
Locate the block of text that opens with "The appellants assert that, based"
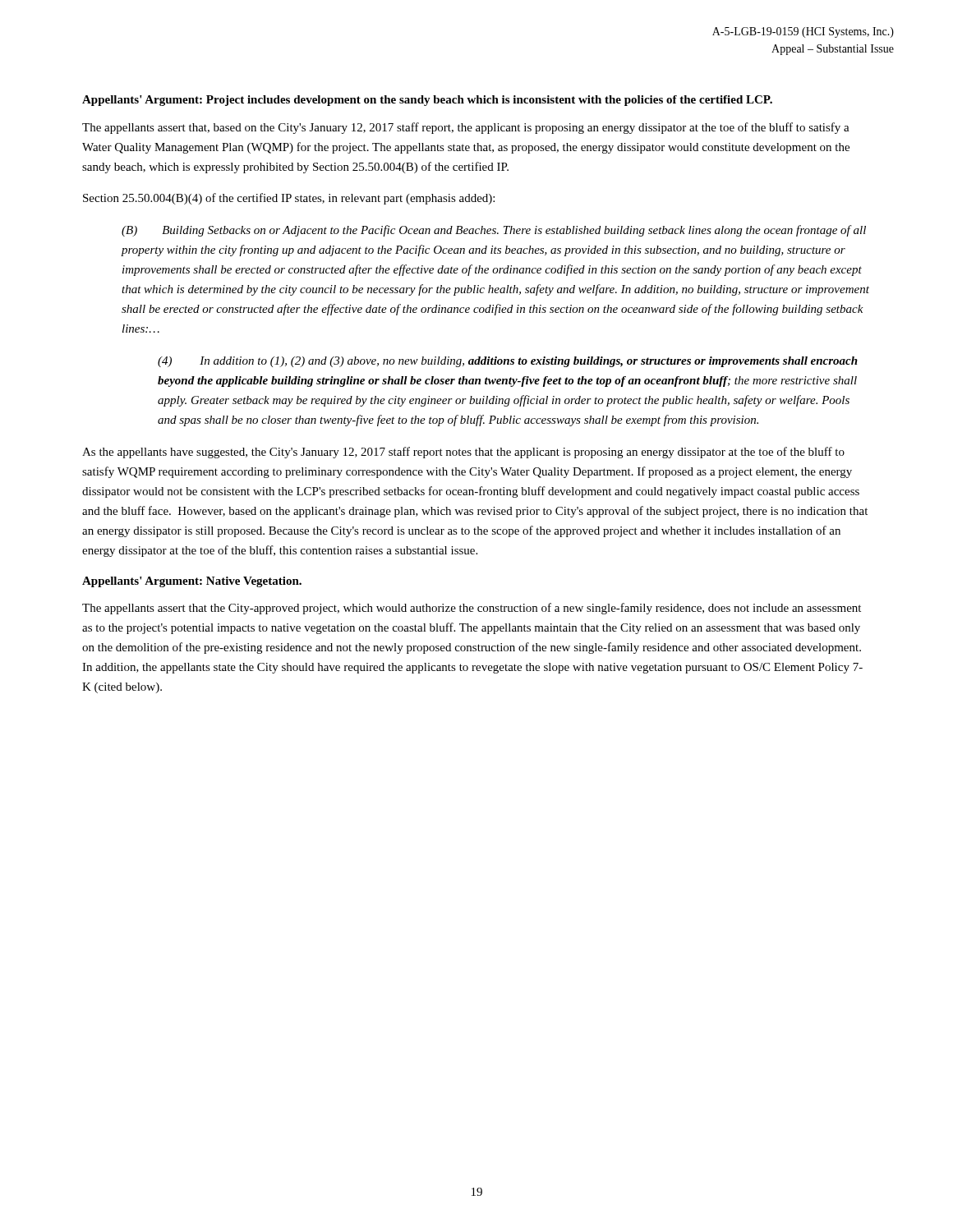(466, 147)
